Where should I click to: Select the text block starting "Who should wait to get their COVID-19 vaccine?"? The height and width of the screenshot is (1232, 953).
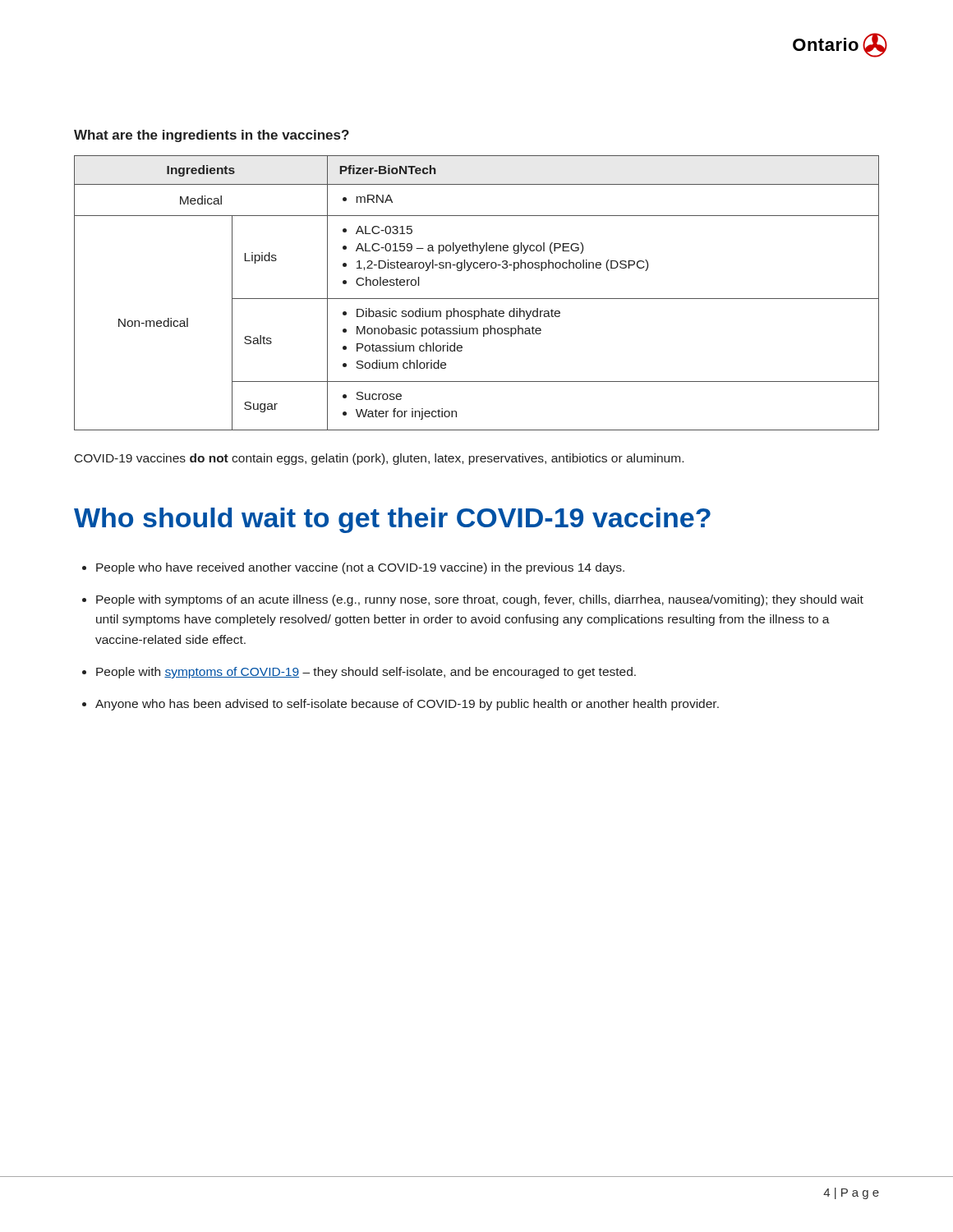(393, 517)
